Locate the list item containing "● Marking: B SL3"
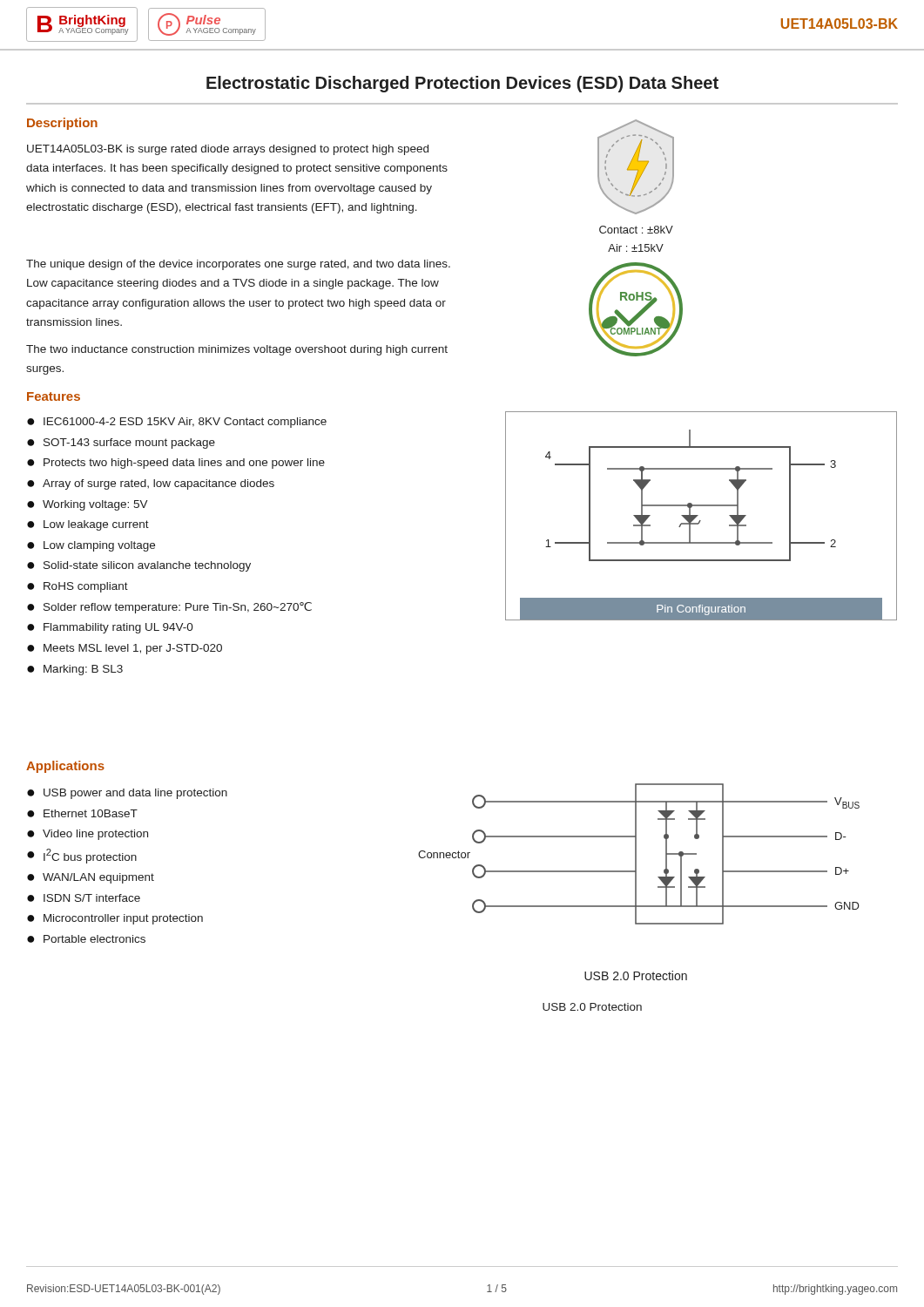This screenshot has height=1307, width=924. pos(75,669)
